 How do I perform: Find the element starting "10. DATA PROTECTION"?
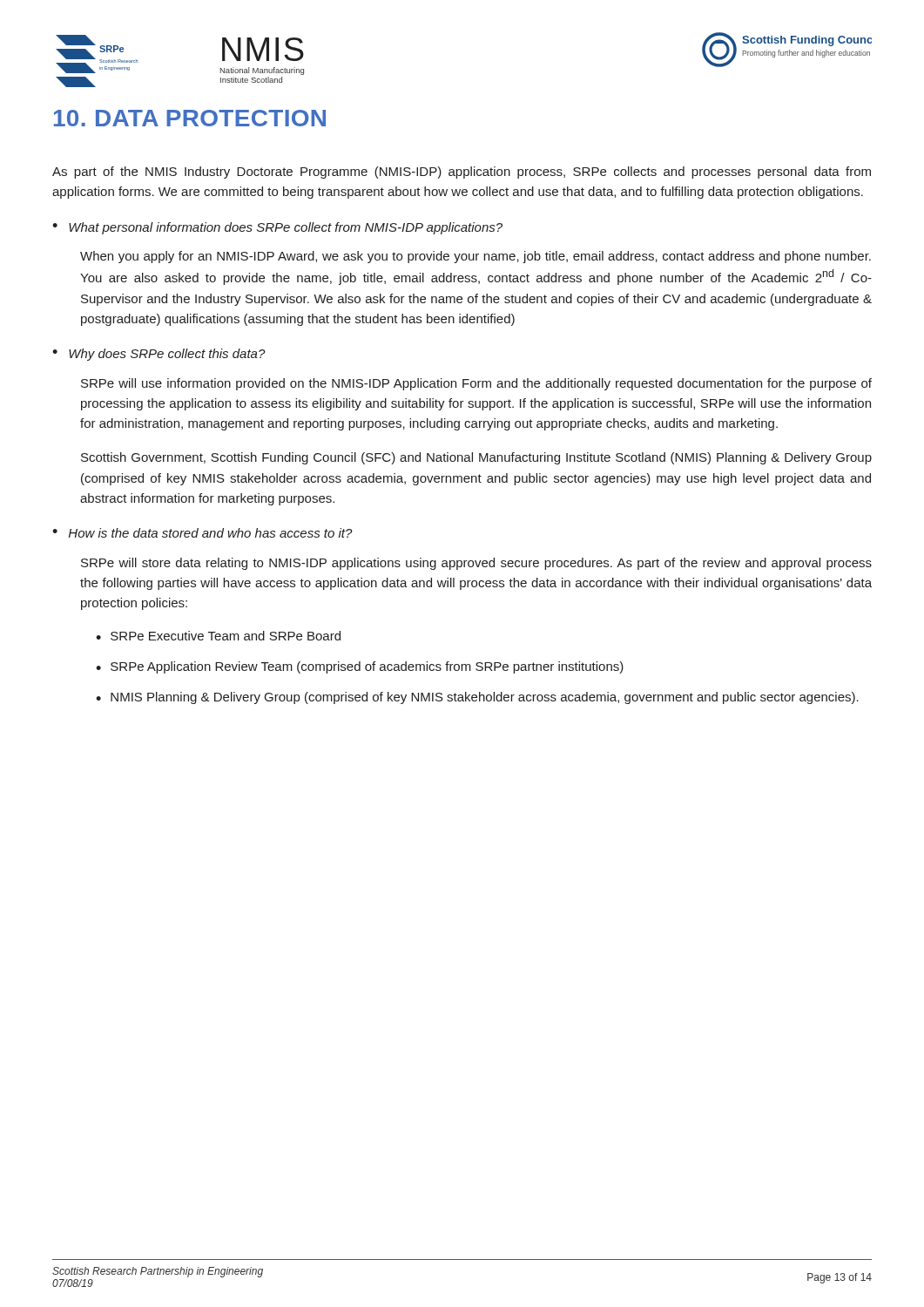190,118
